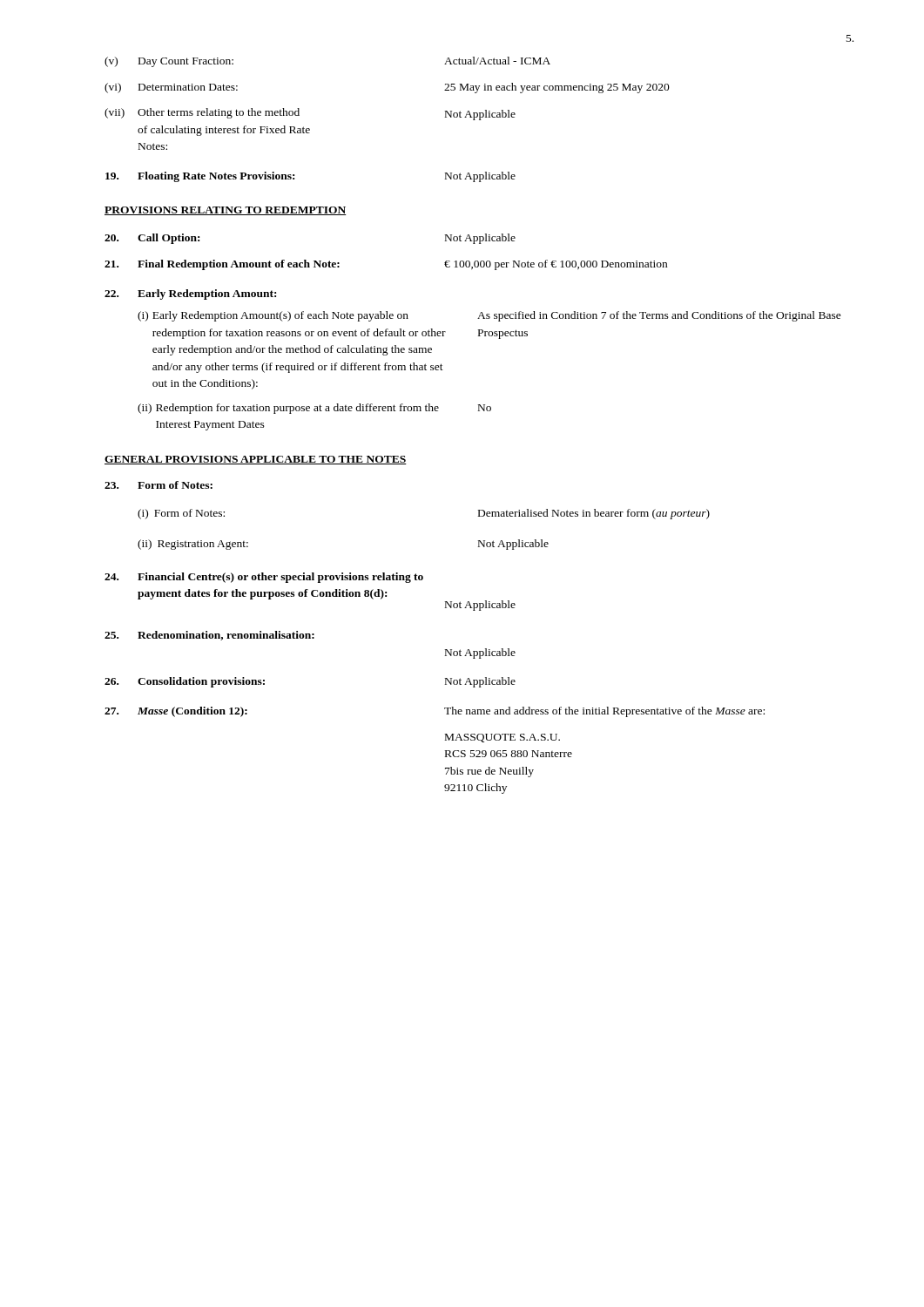Image resolution: width=924 pixels, height=1307 pixels.
Task: Click on the list item with the text "22. Early Redemption"
Action: [x=190, y=295]
